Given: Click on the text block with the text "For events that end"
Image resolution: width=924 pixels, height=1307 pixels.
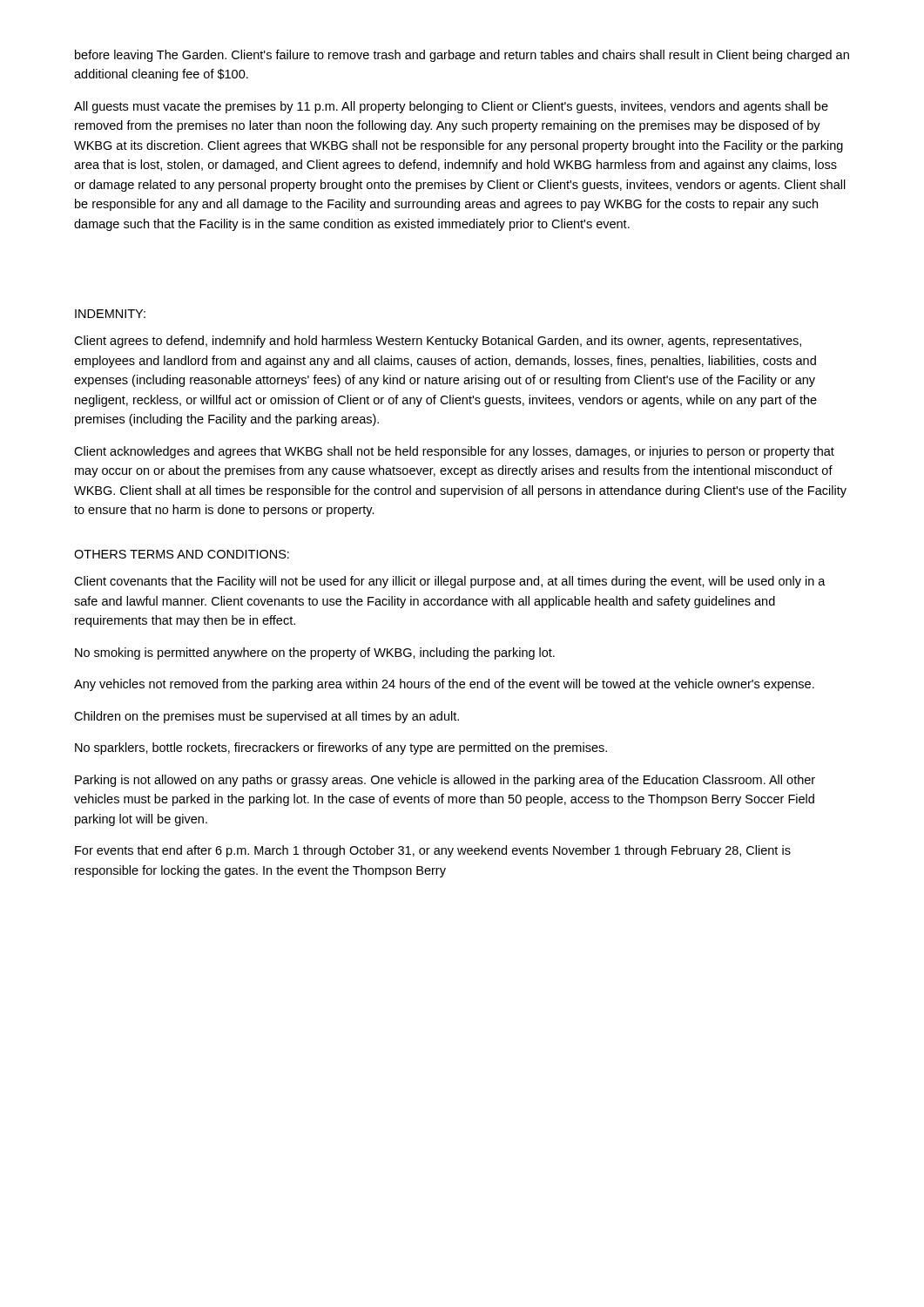Looking at the screenshot, I should click(x=432, y=860).
